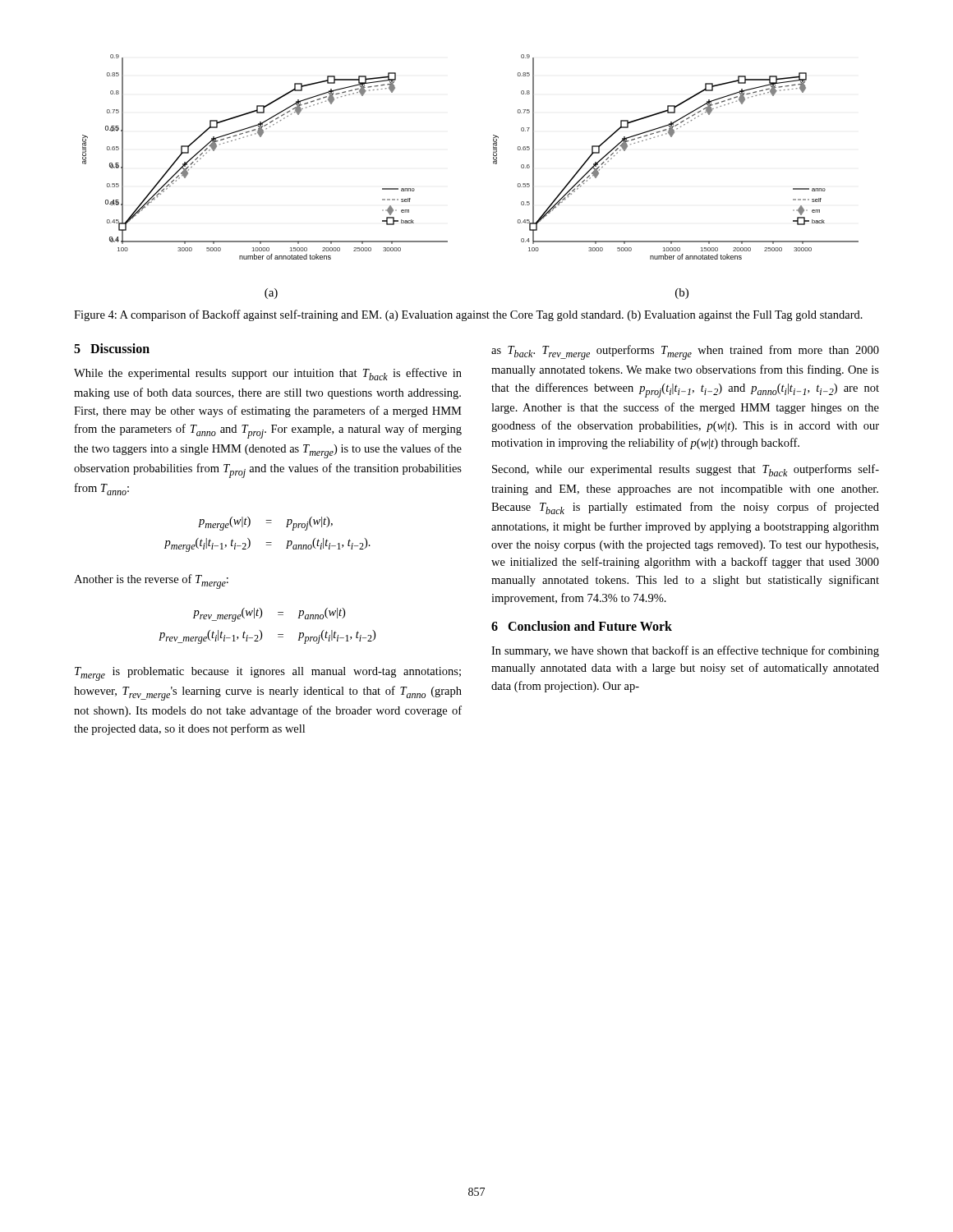Find the text block containing "While the experimental results"

click(x=268, y=432)
